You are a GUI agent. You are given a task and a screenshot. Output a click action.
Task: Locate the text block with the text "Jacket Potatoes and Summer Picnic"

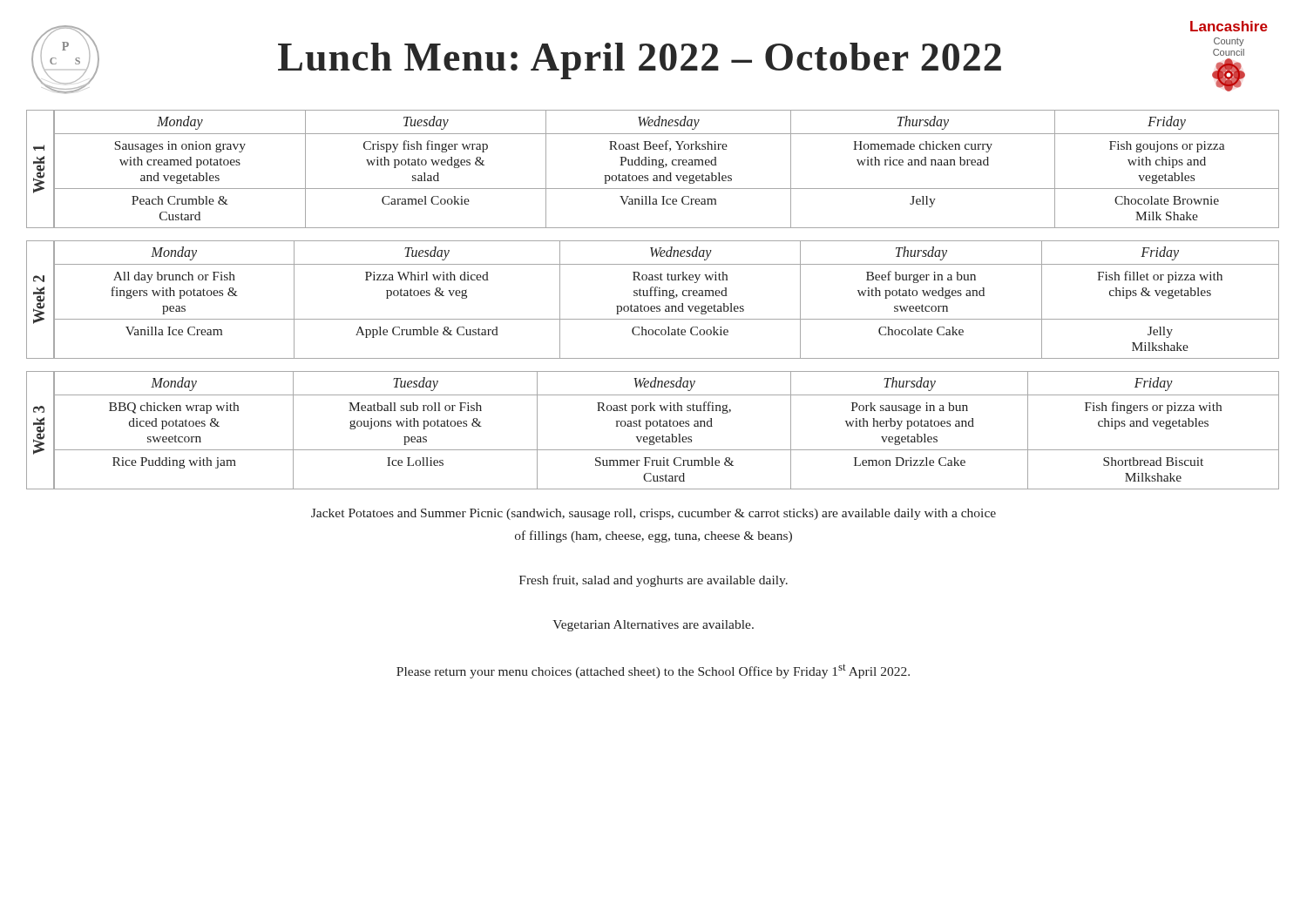tap(654, 513)
